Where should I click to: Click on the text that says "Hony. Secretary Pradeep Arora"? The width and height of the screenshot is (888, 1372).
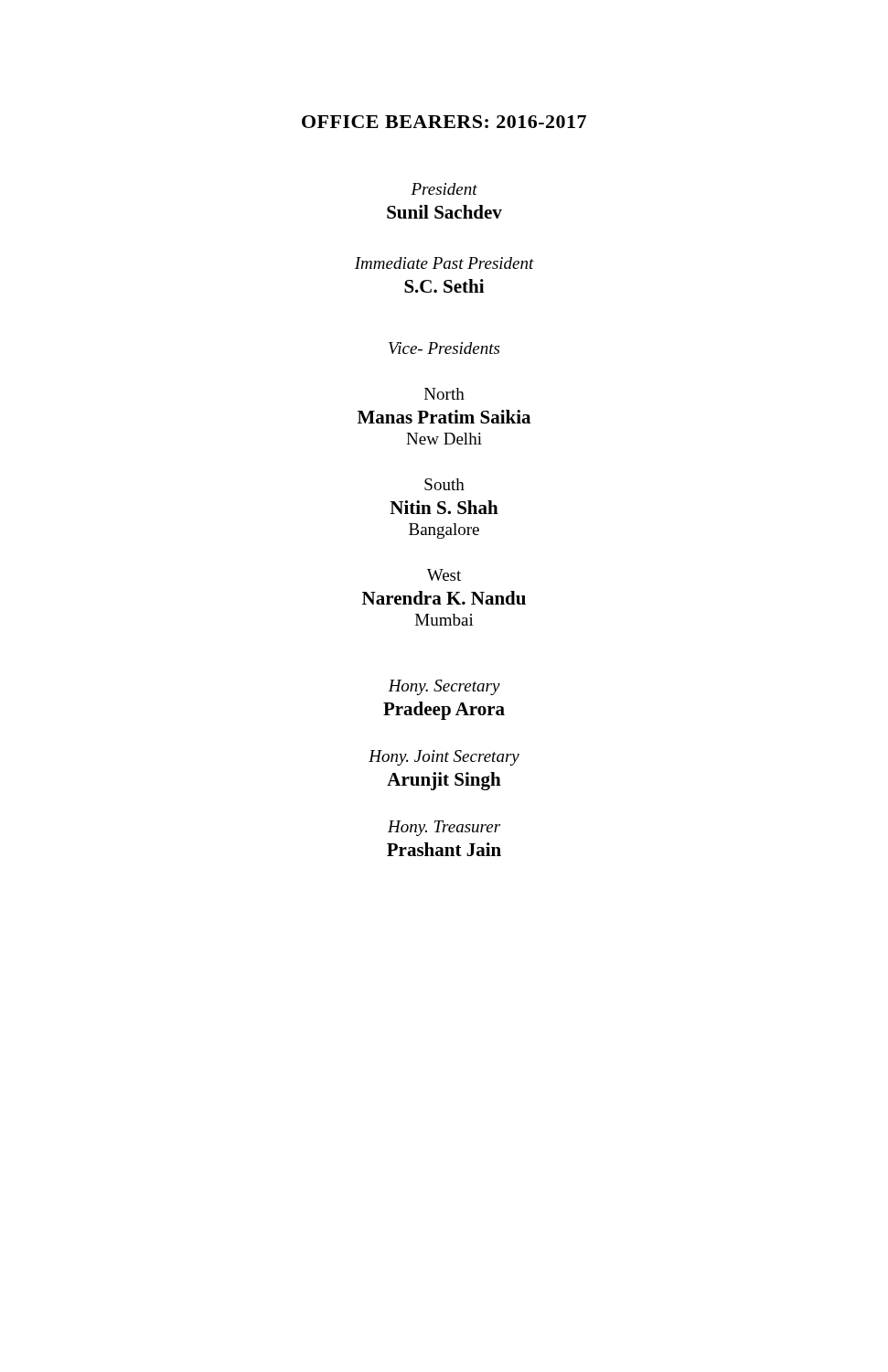pyautogui.click(x=444, y=698)
